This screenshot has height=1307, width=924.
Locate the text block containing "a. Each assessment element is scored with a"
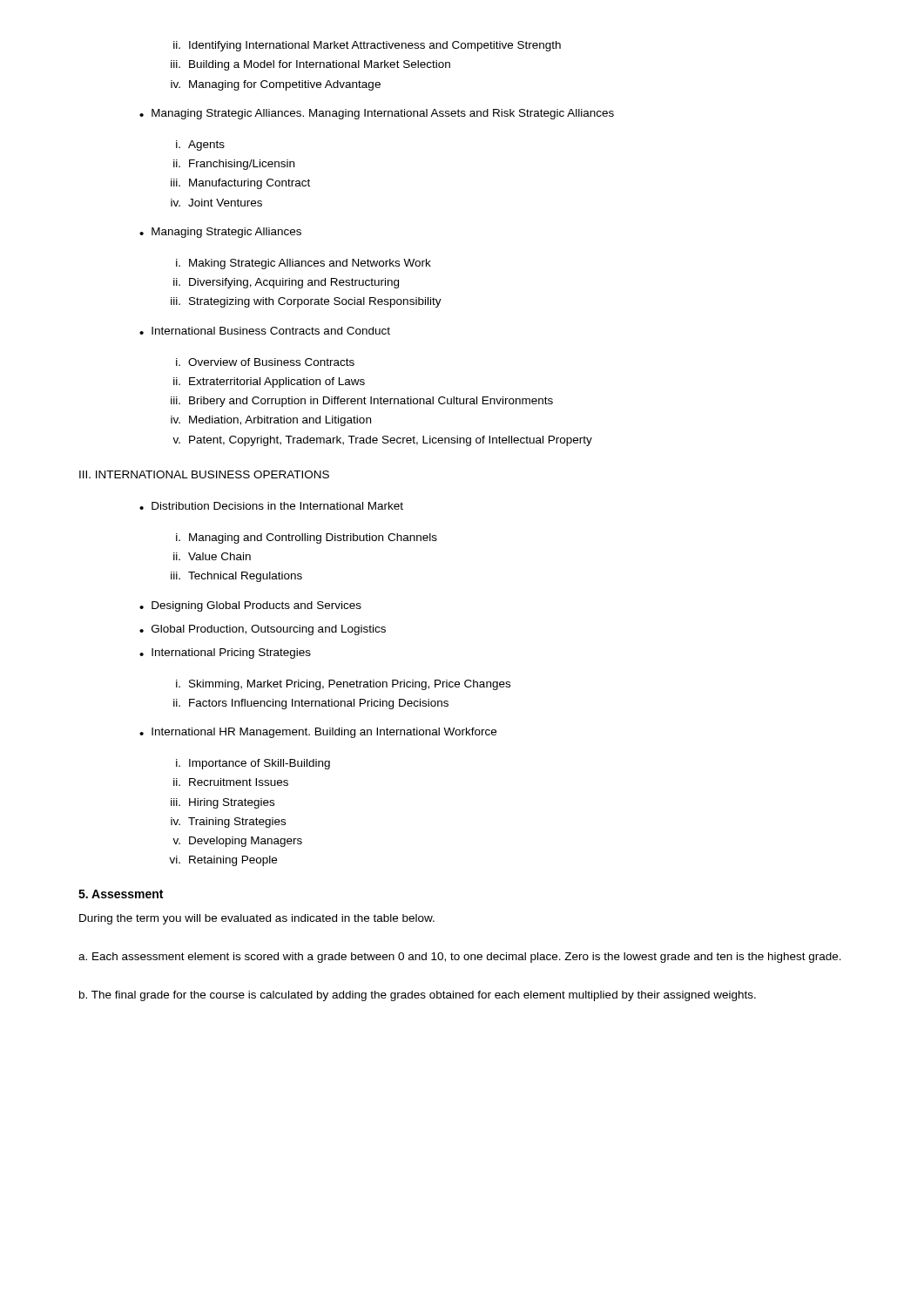pos(460,956)
